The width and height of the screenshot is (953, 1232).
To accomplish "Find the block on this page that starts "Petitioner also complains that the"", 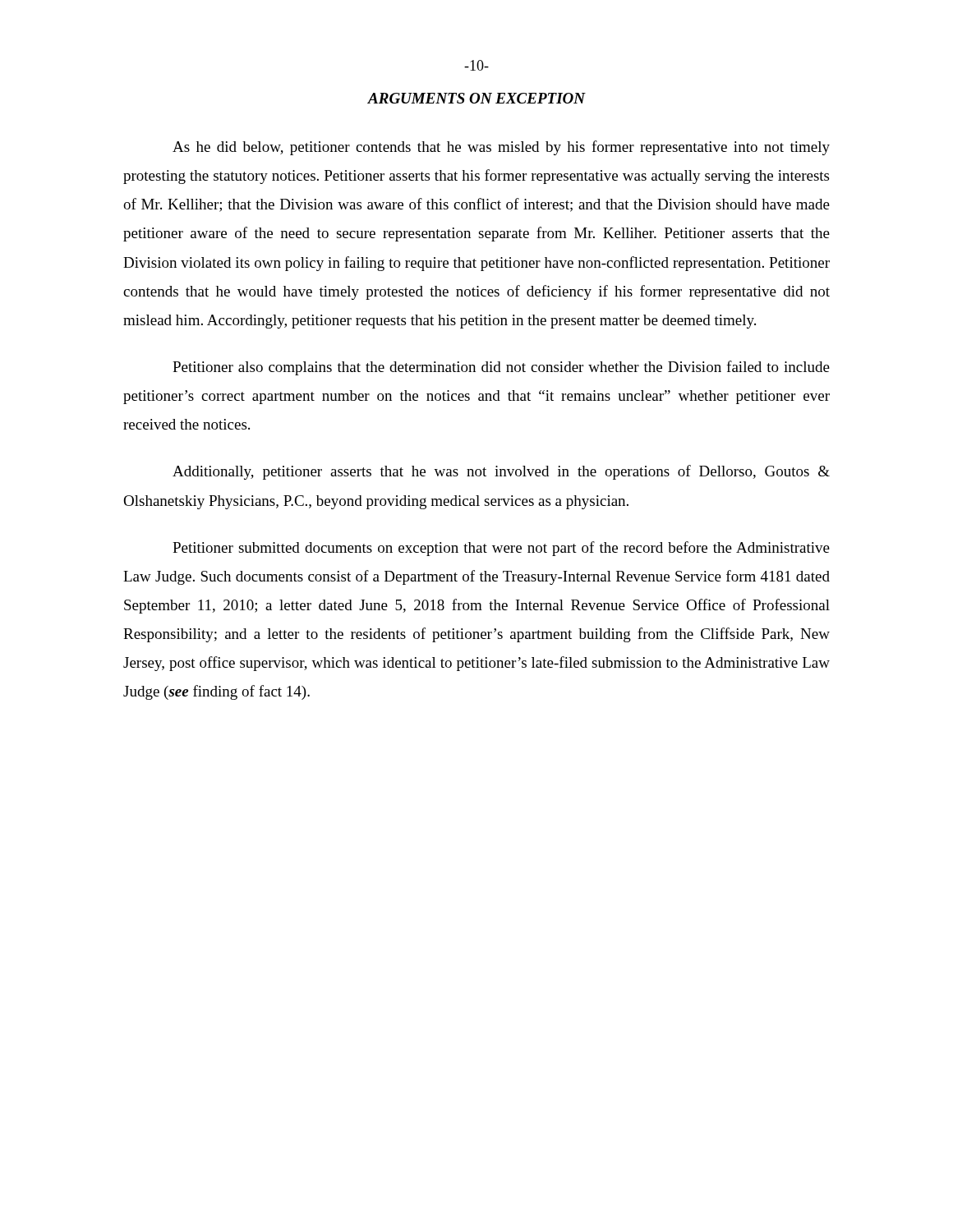I will 476,396.
